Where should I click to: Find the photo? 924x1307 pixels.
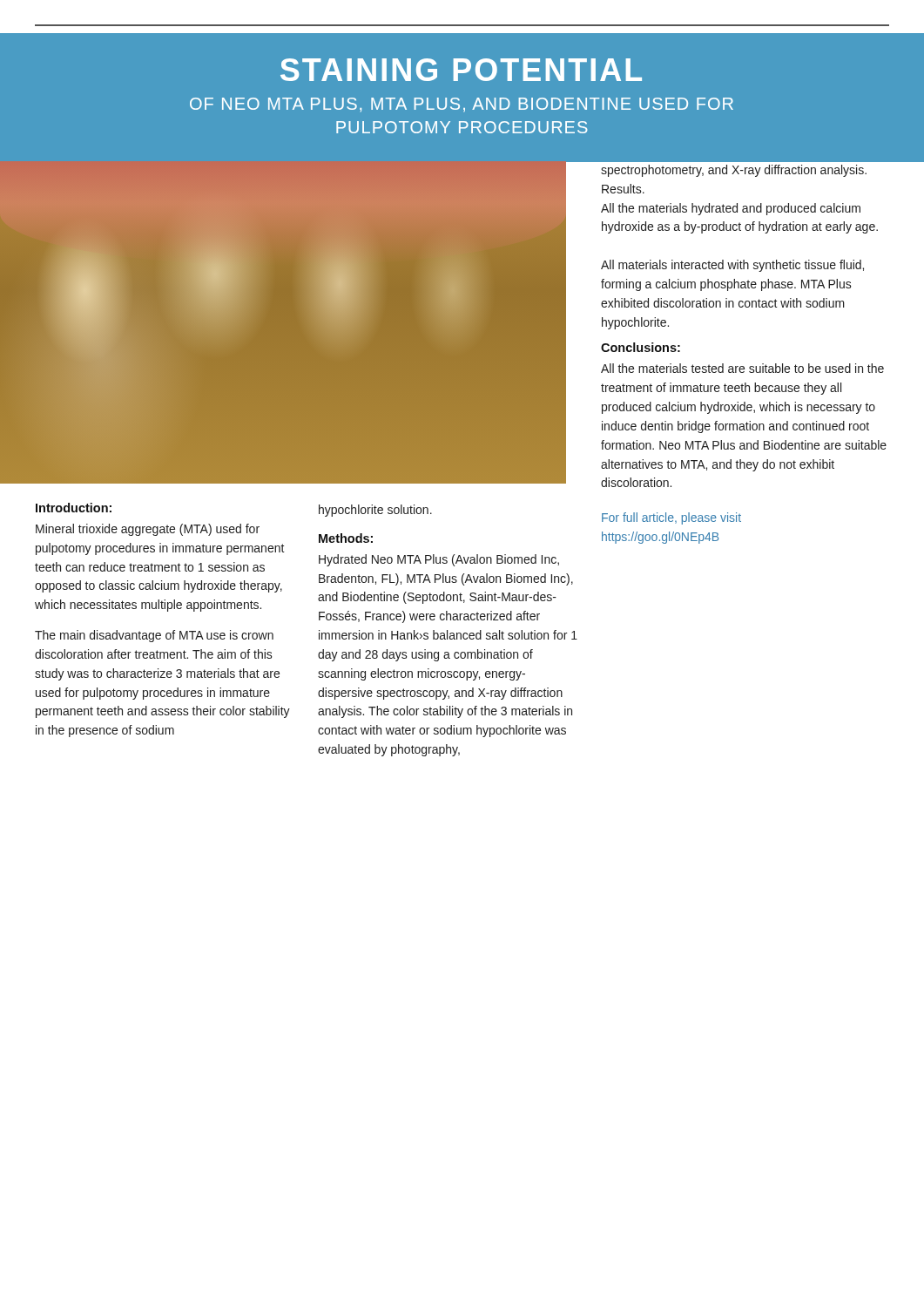[283, 322]
